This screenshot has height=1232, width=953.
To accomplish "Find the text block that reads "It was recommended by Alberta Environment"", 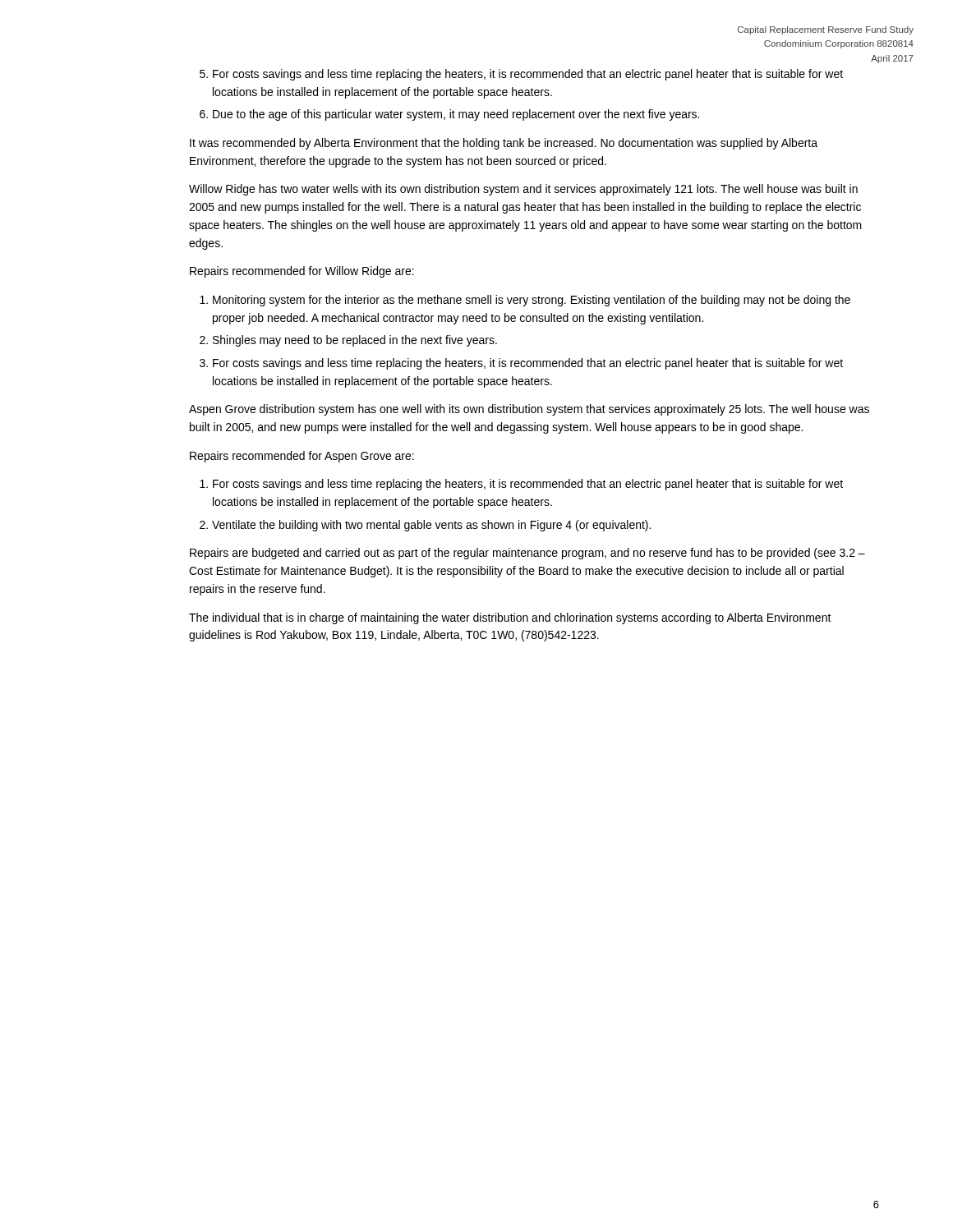I will pos(503,152).
